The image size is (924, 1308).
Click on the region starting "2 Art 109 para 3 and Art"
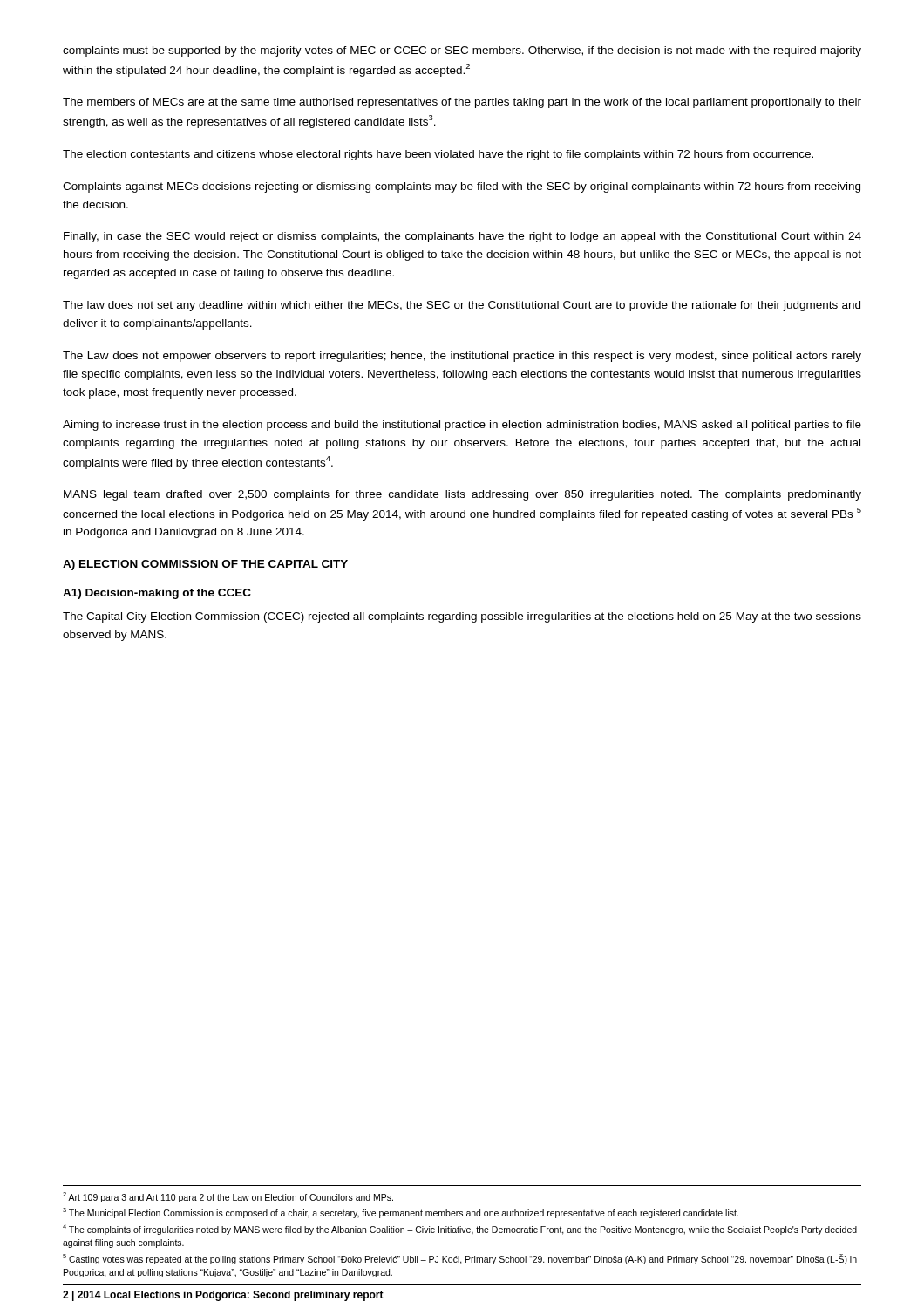tap(228, 1196)
